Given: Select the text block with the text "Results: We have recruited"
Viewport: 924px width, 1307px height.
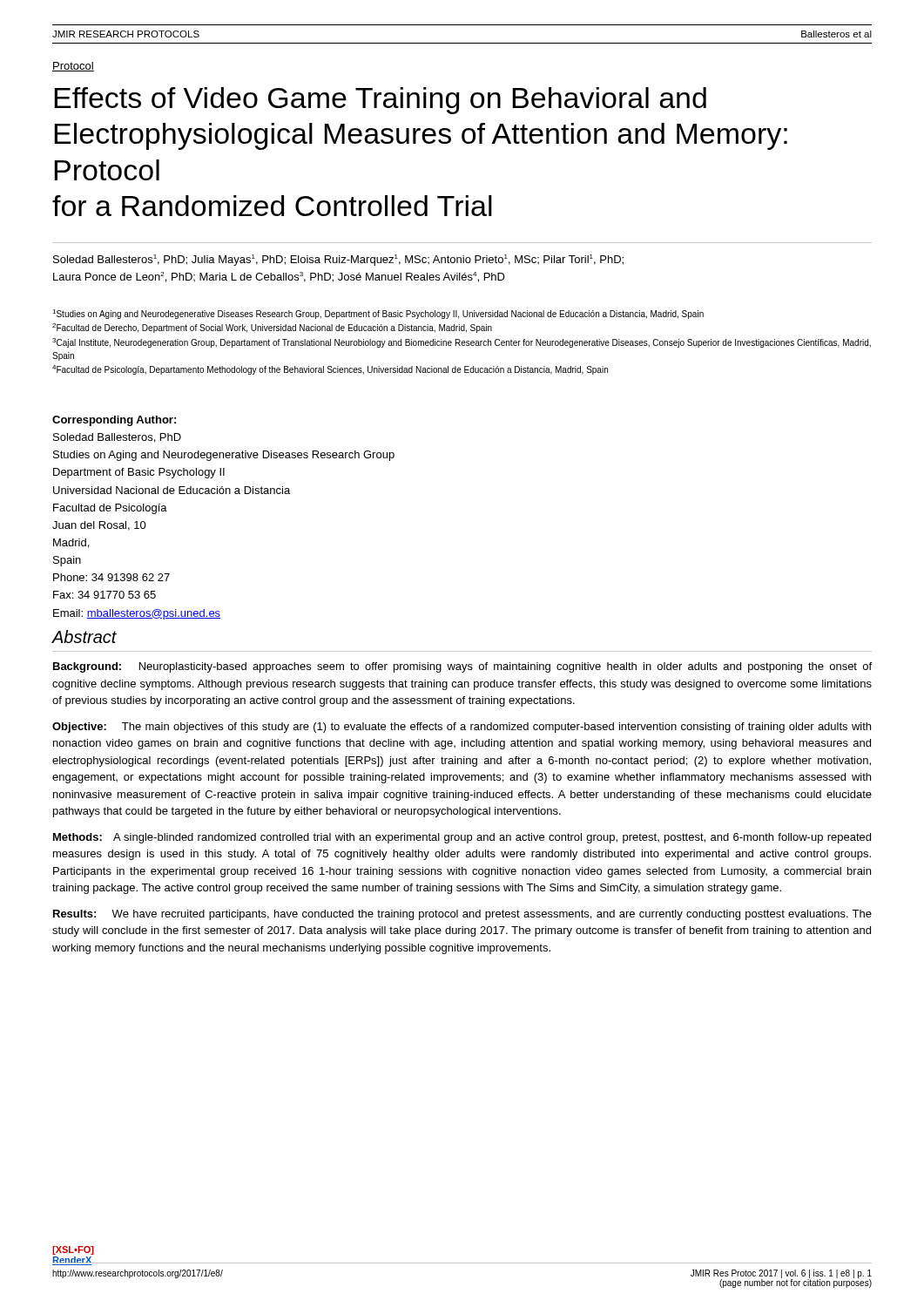Looking at the screenshot, I should [x=462, y=930].
